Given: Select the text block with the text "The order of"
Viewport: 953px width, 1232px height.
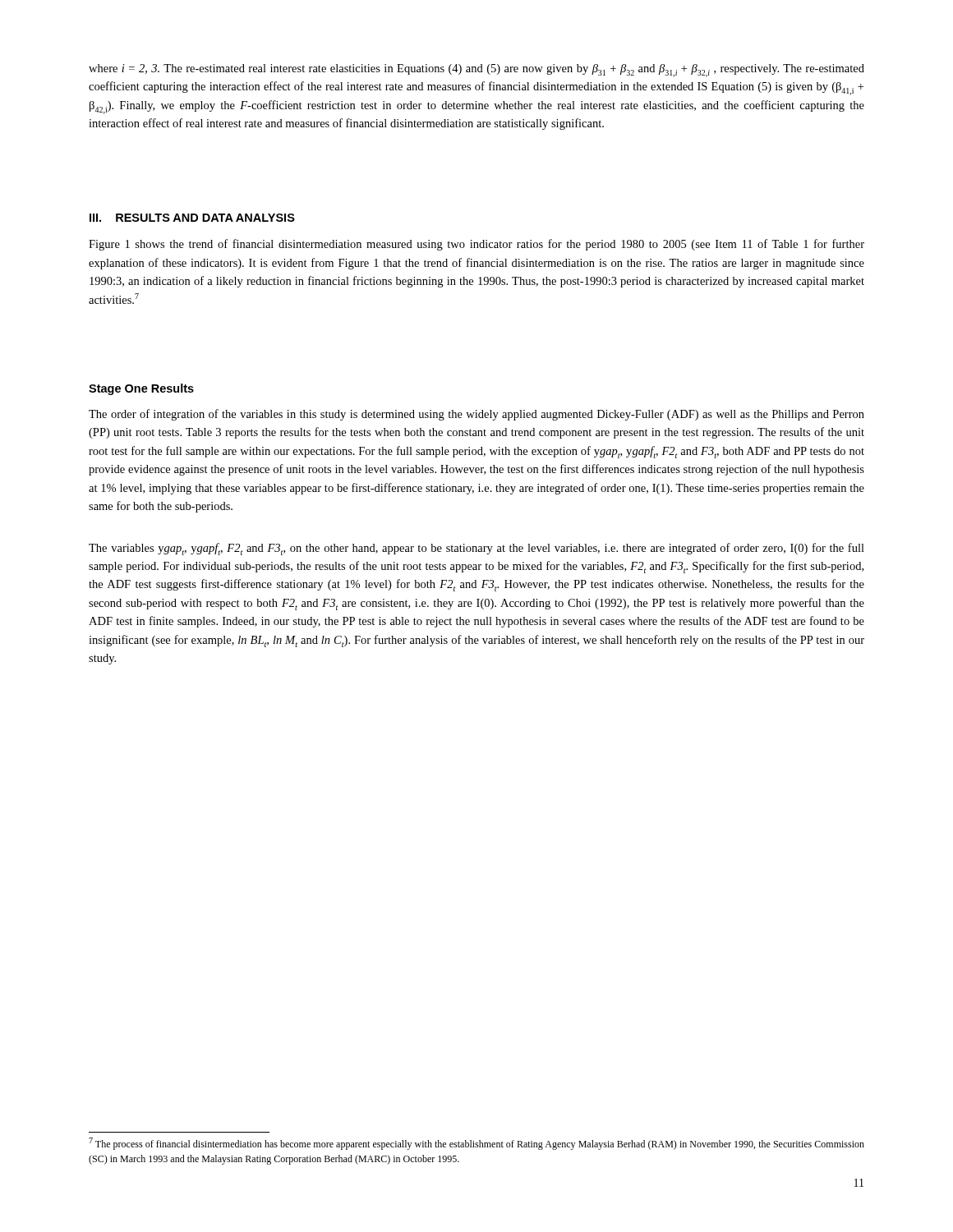Looking at the screenshot, I should (476, 460).
